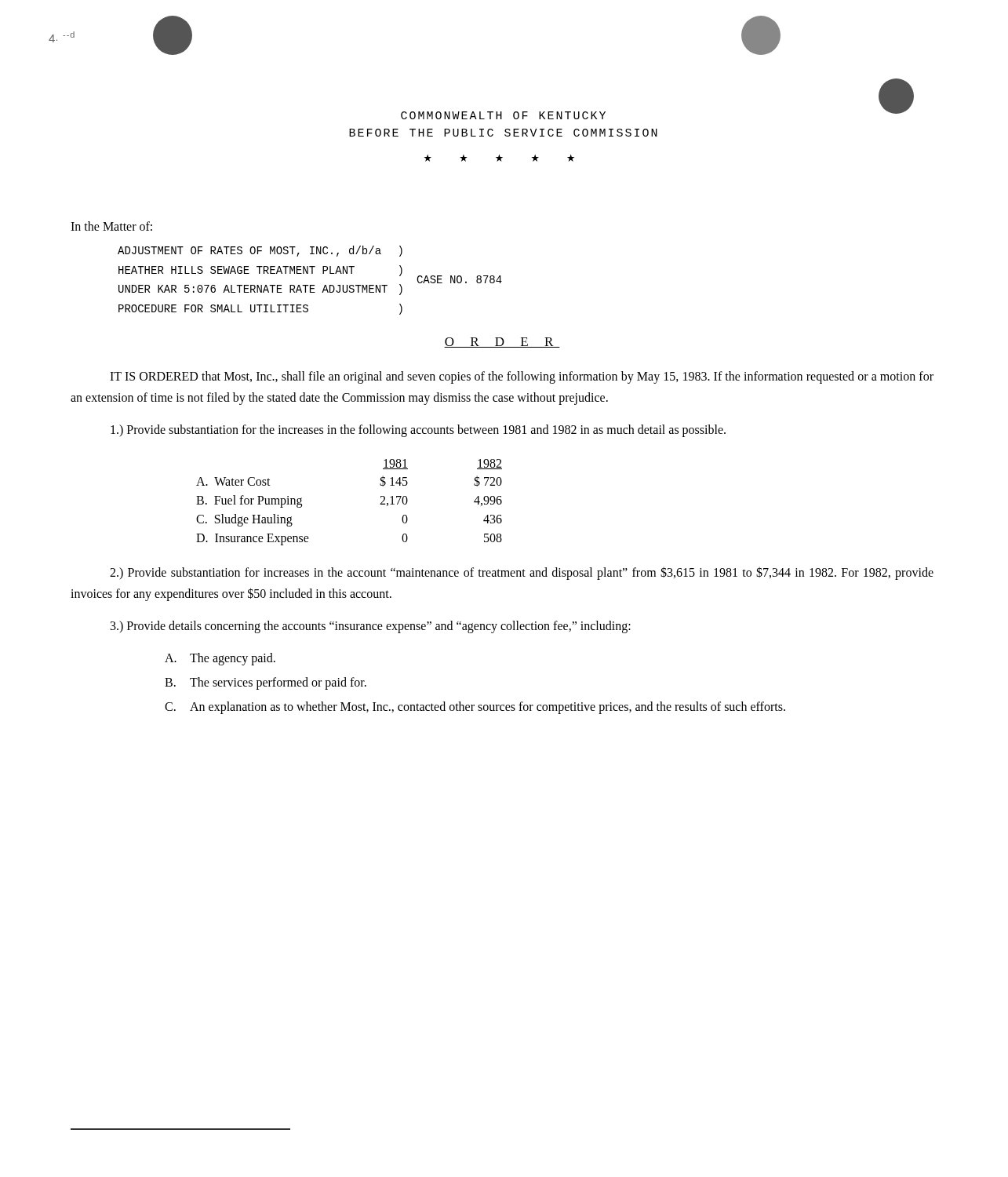
Task: Locate the element starting "A. The agency paid."
Action: 220,659
